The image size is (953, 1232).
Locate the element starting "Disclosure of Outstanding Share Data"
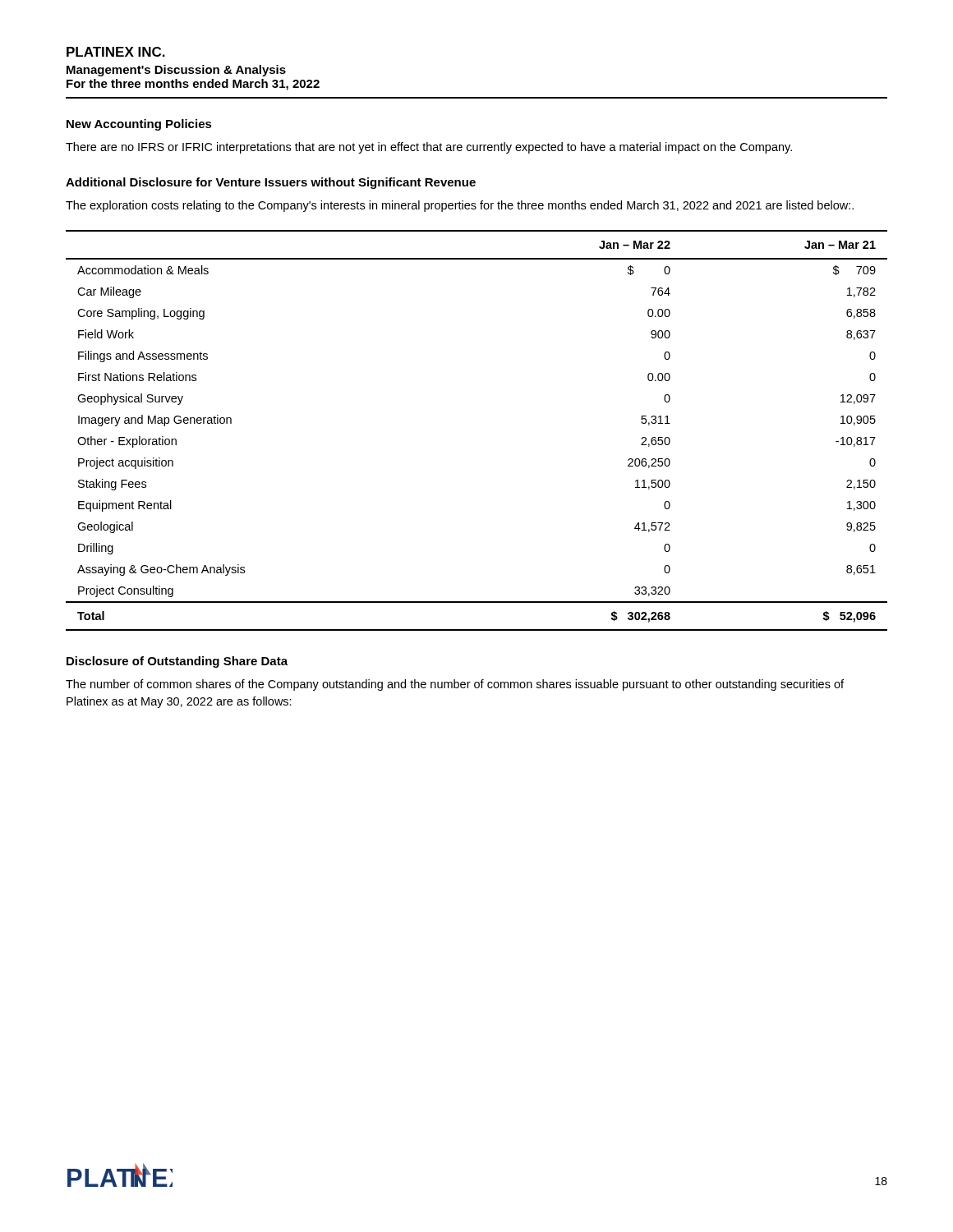pyautogui.click(x=177, y=660)
